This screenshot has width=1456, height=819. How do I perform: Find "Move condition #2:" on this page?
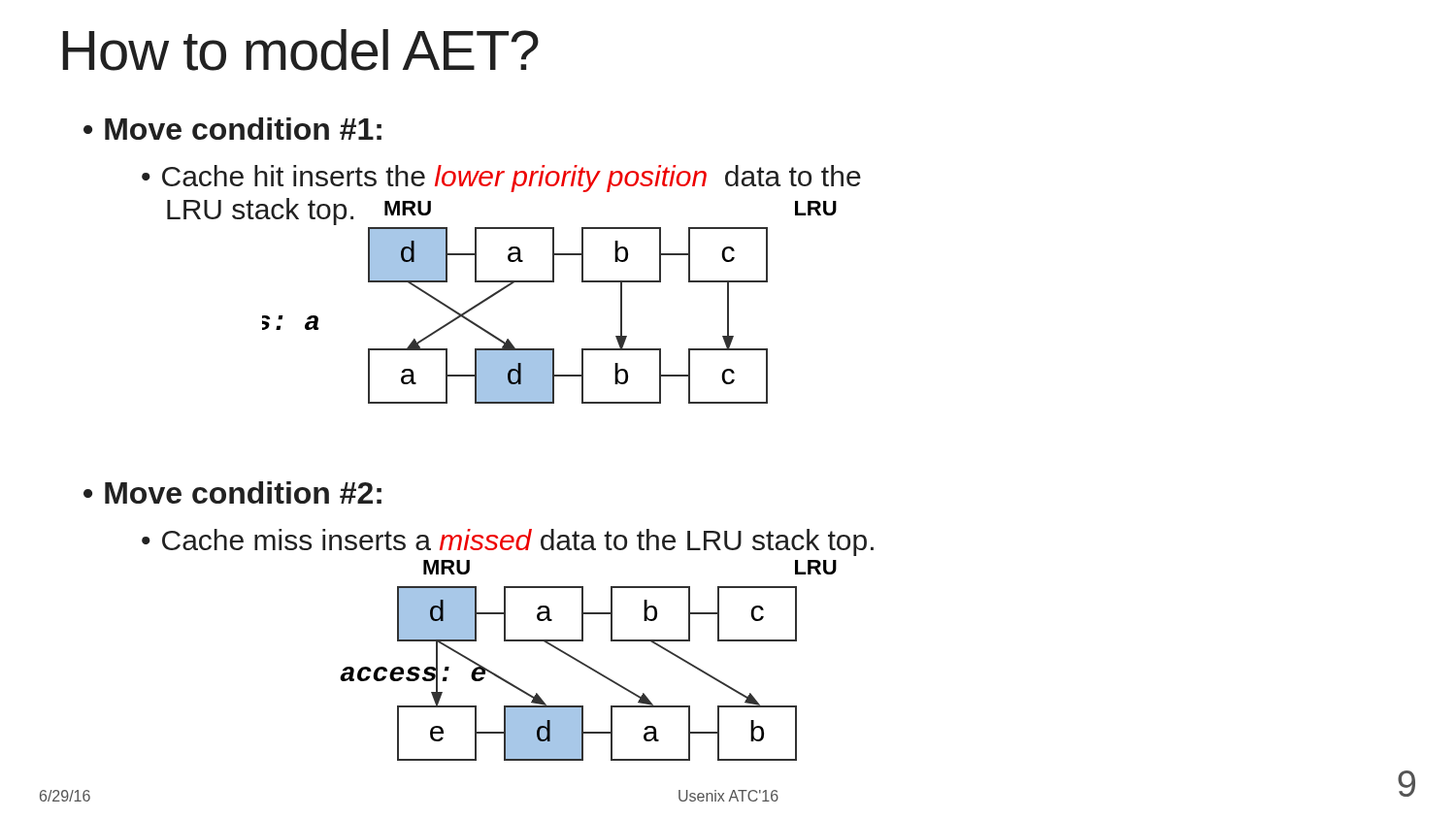(x=233, y=493)
